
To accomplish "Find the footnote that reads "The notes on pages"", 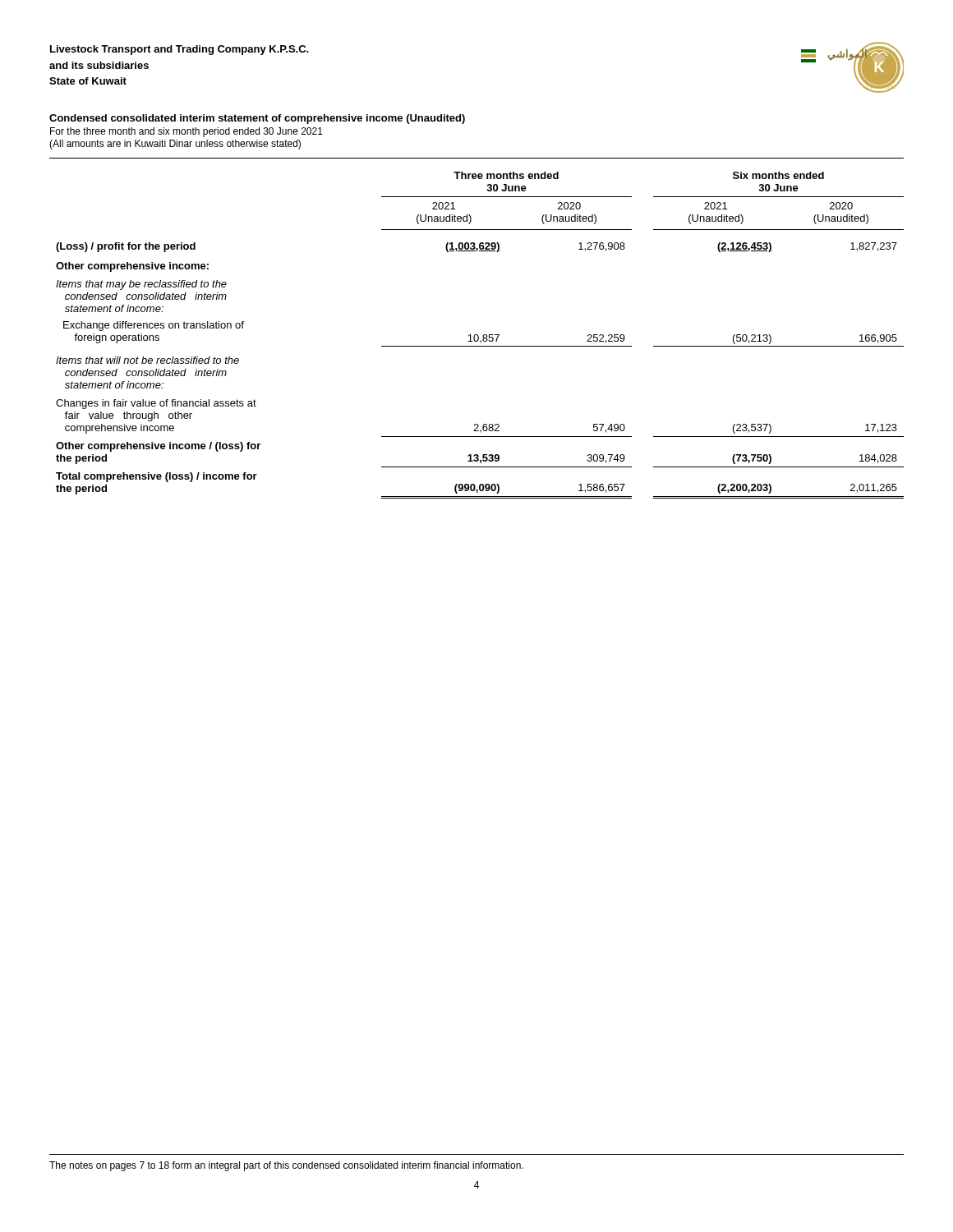I will [287, 1165].
